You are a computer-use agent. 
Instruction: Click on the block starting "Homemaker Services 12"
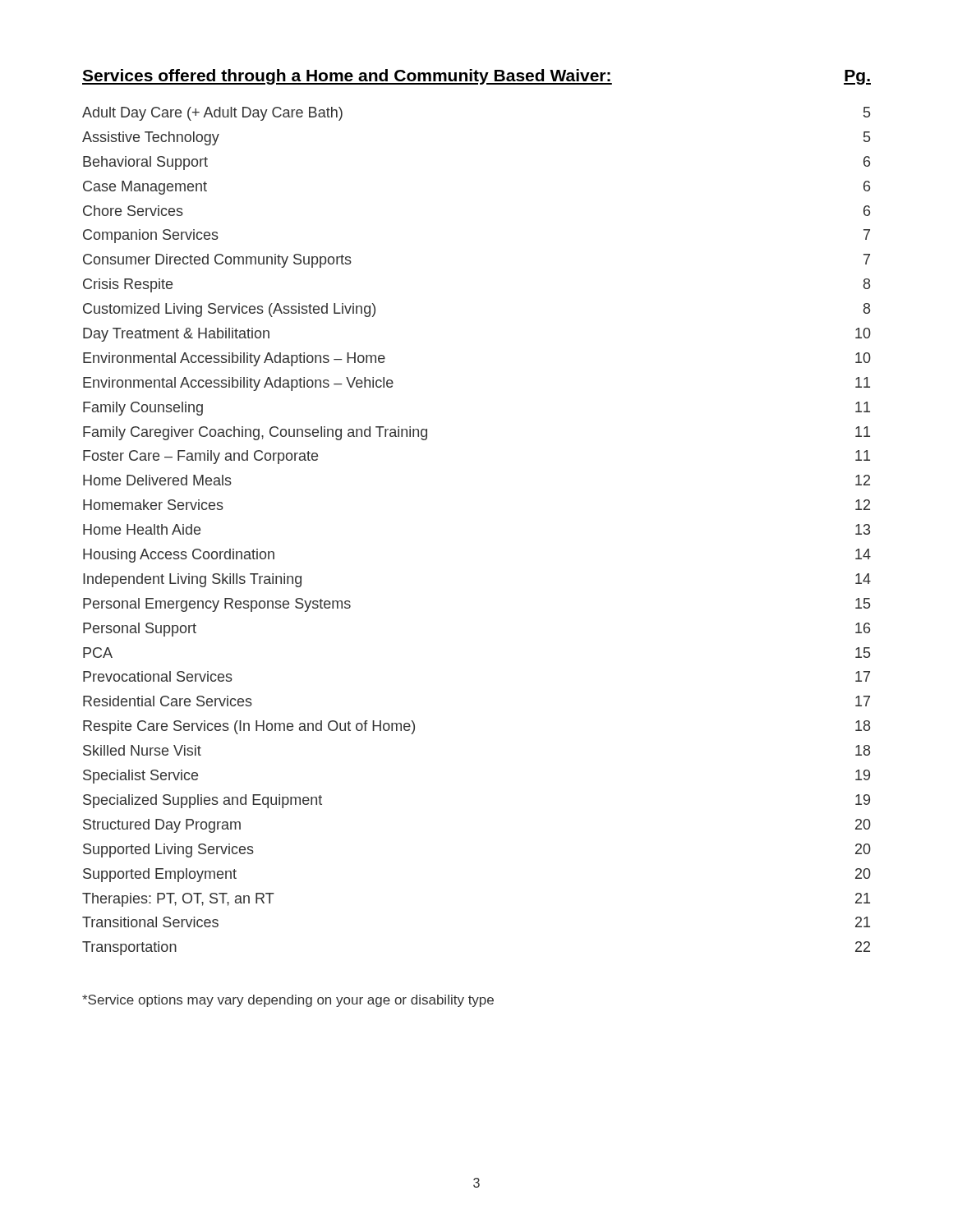coord(153,506)
